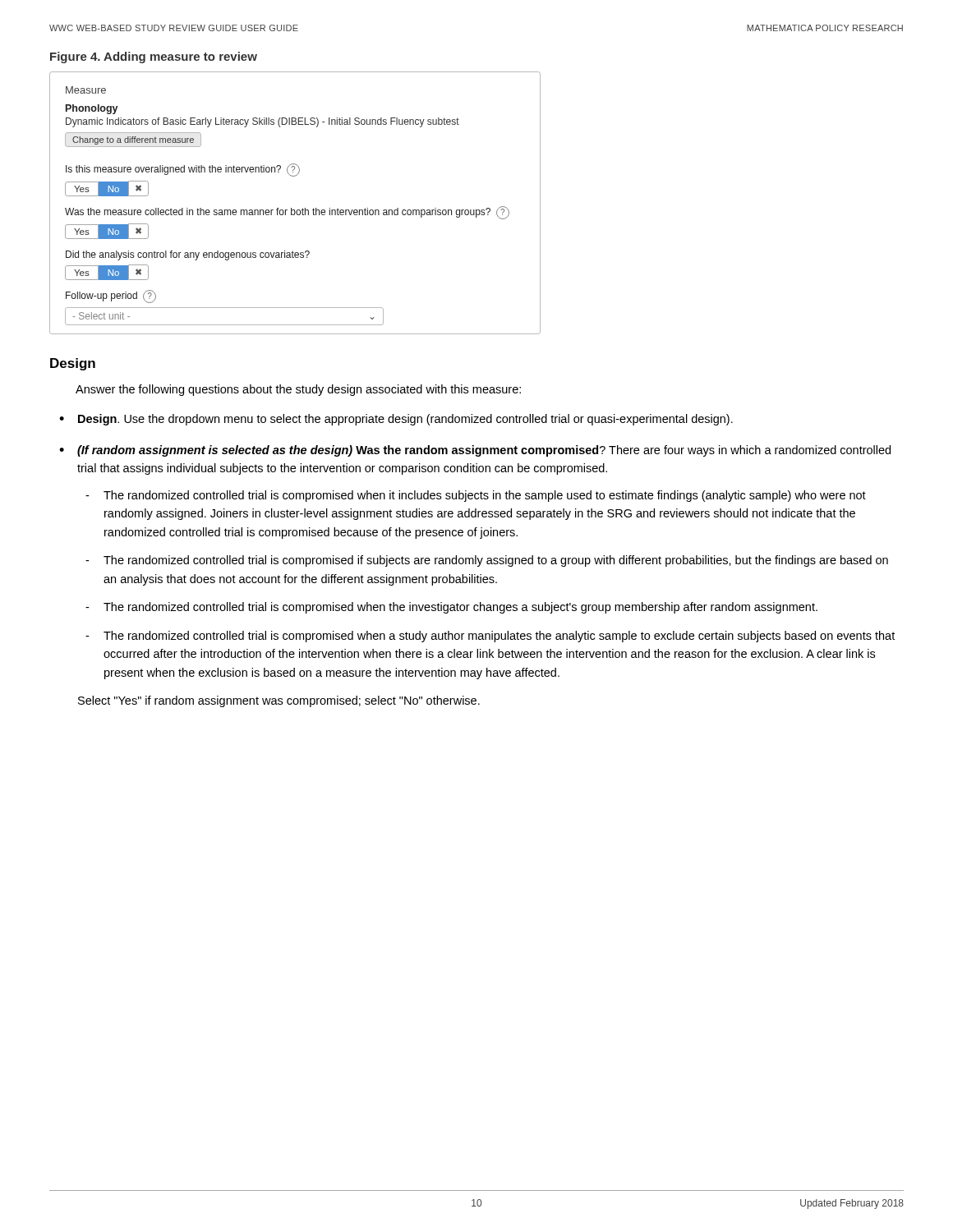Click on the block starting "• Design. Use the dropdown menu"
The width and height of the screenshot is (953, 1232).
481,420
